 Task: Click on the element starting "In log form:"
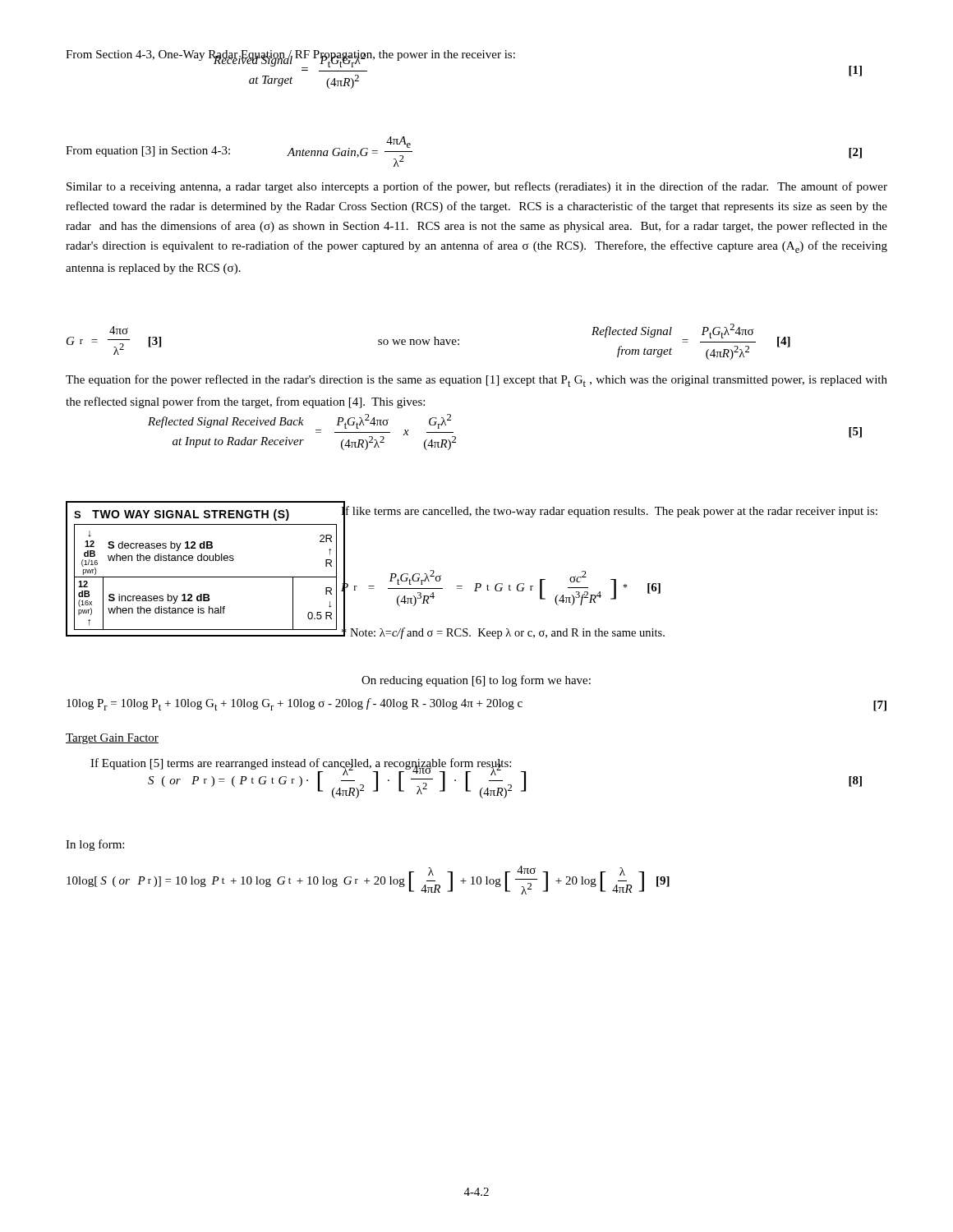point(96,844)
